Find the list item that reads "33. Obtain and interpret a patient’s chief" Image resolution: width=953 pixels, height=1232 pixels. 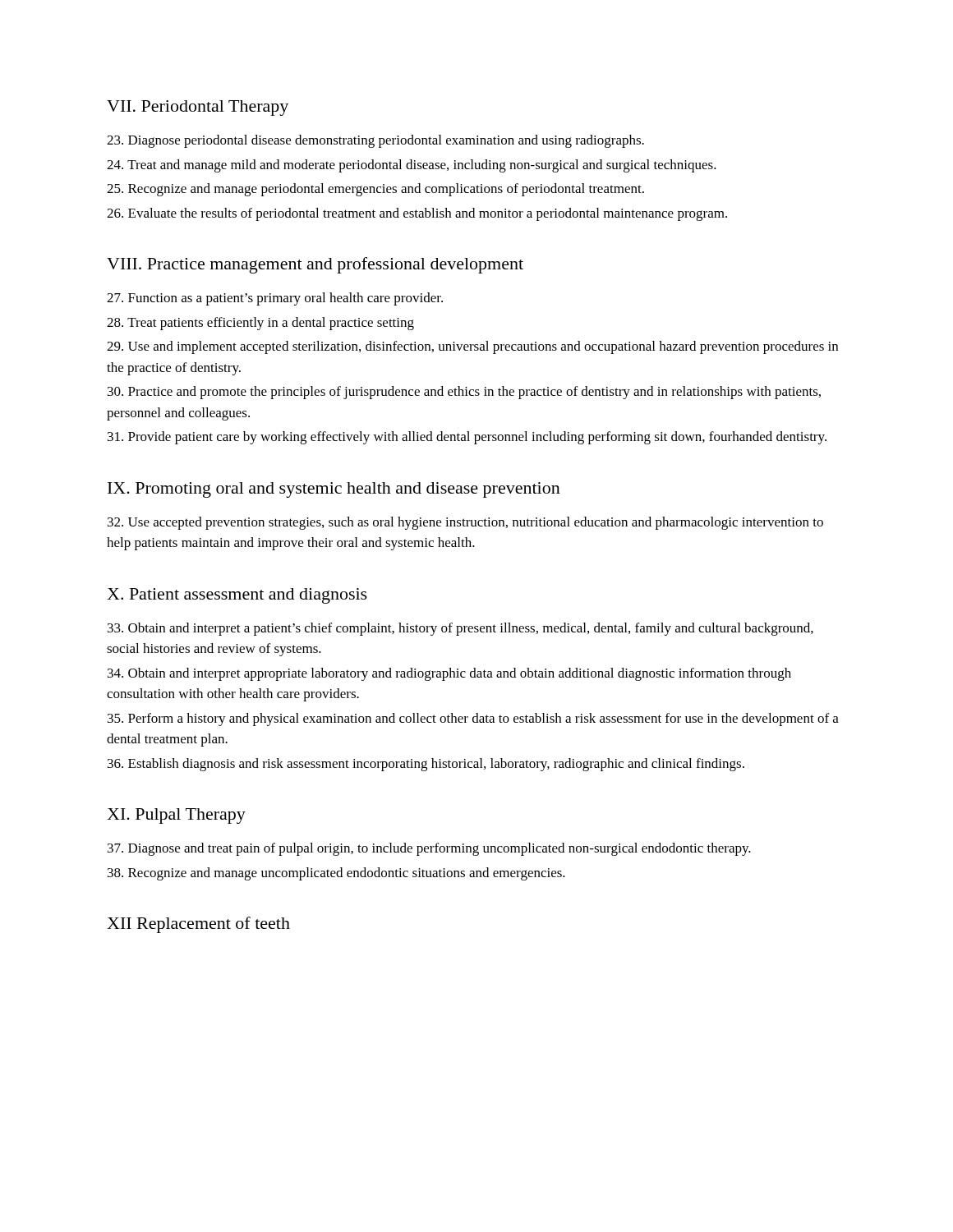(x=460, y=638)
